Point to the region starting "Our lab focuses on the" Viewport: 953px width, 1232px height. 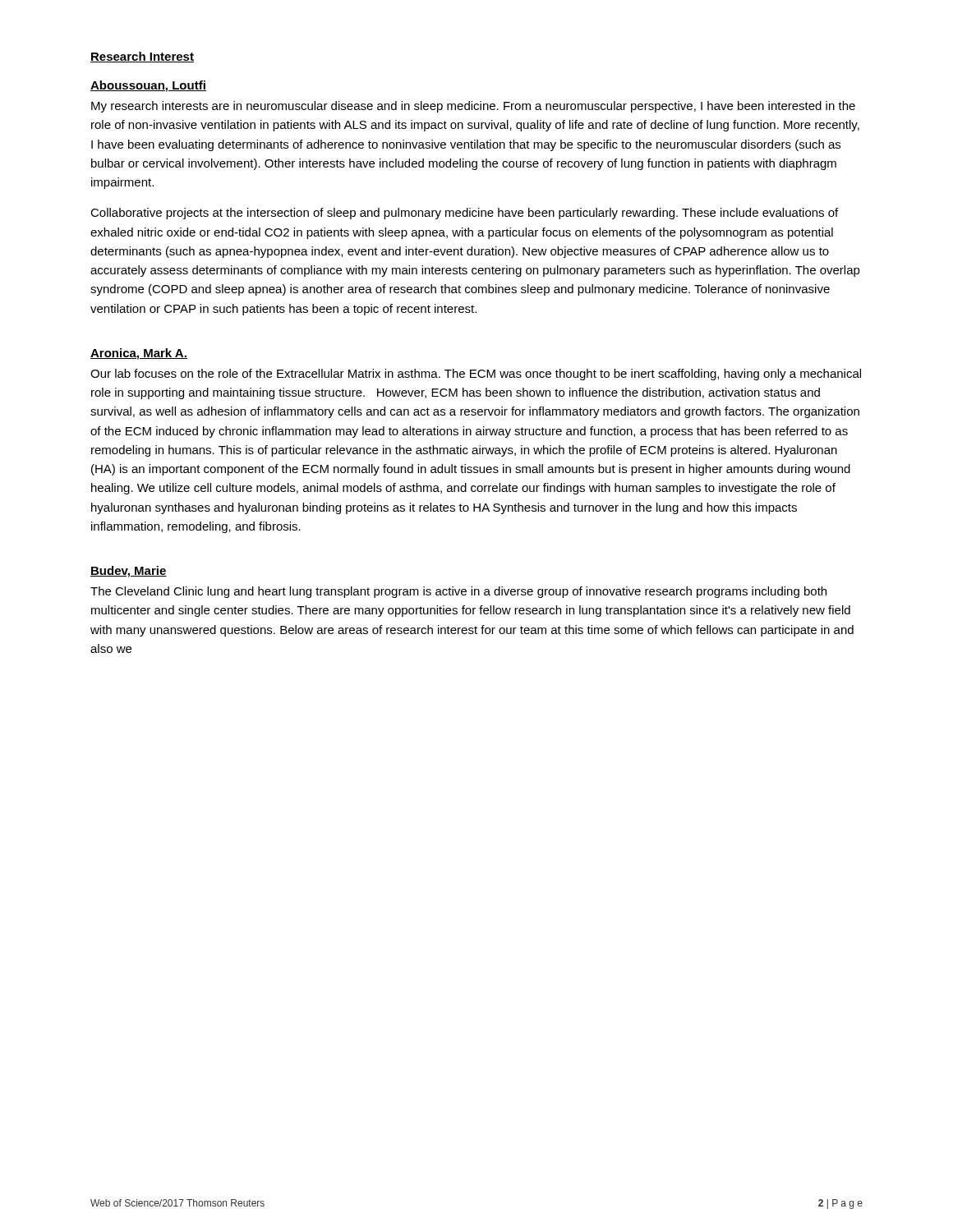point(476,449)
